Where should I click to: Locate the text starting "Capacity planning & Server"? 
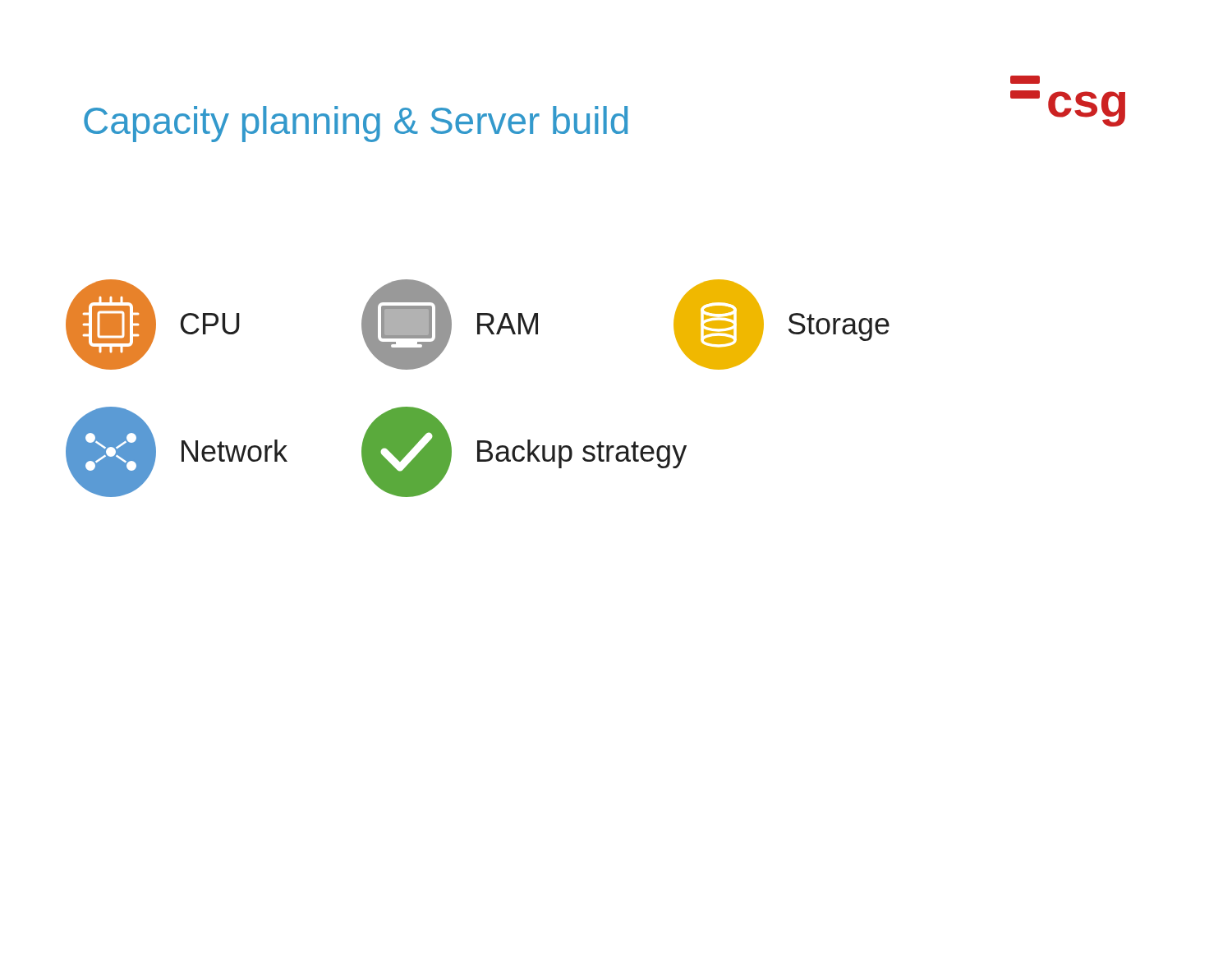(x=356, y=121)
